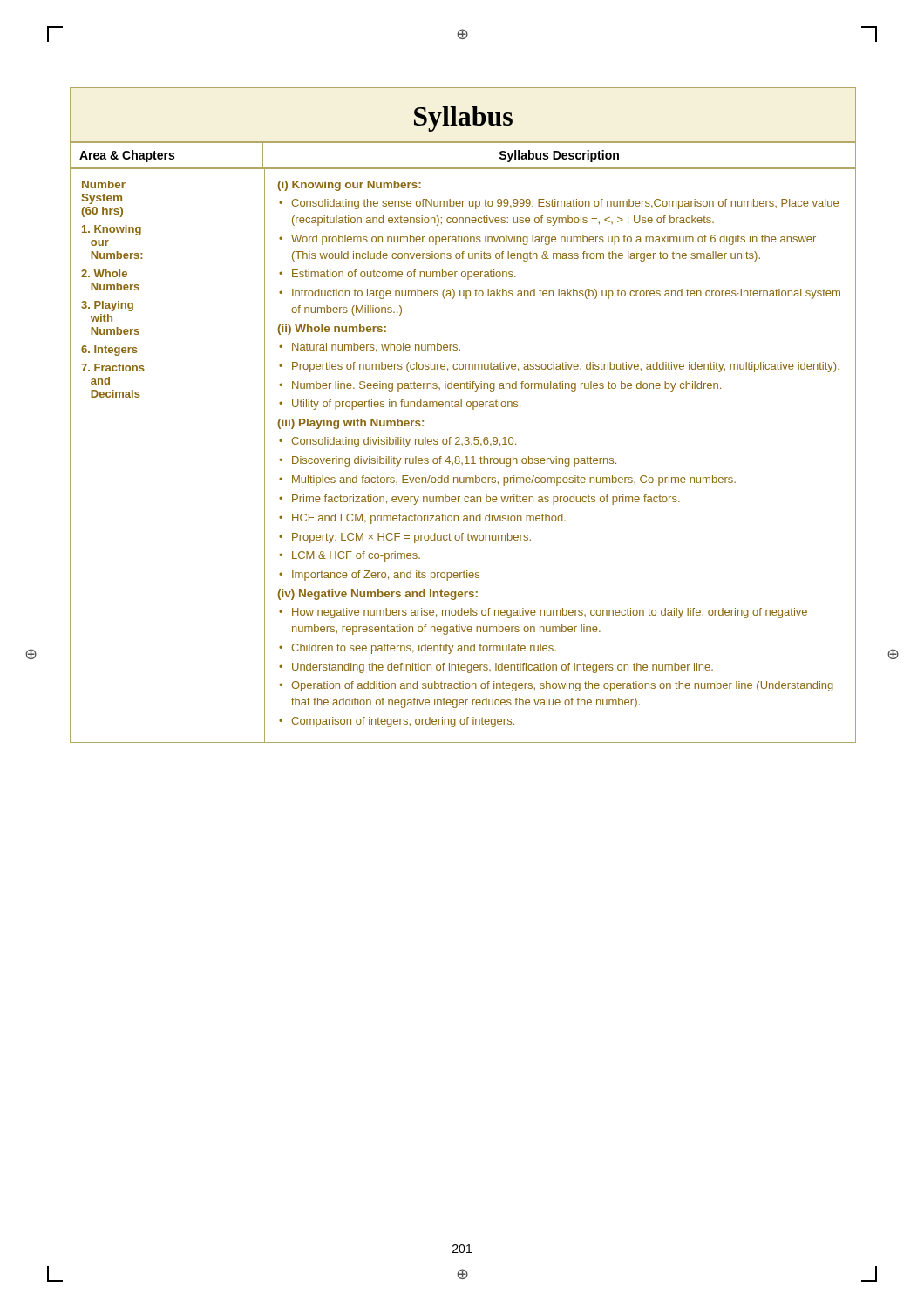
Task: Find the region starting "Discovering divisibility rules of 4,8,11 through observing"
Action: pos(454,460)
